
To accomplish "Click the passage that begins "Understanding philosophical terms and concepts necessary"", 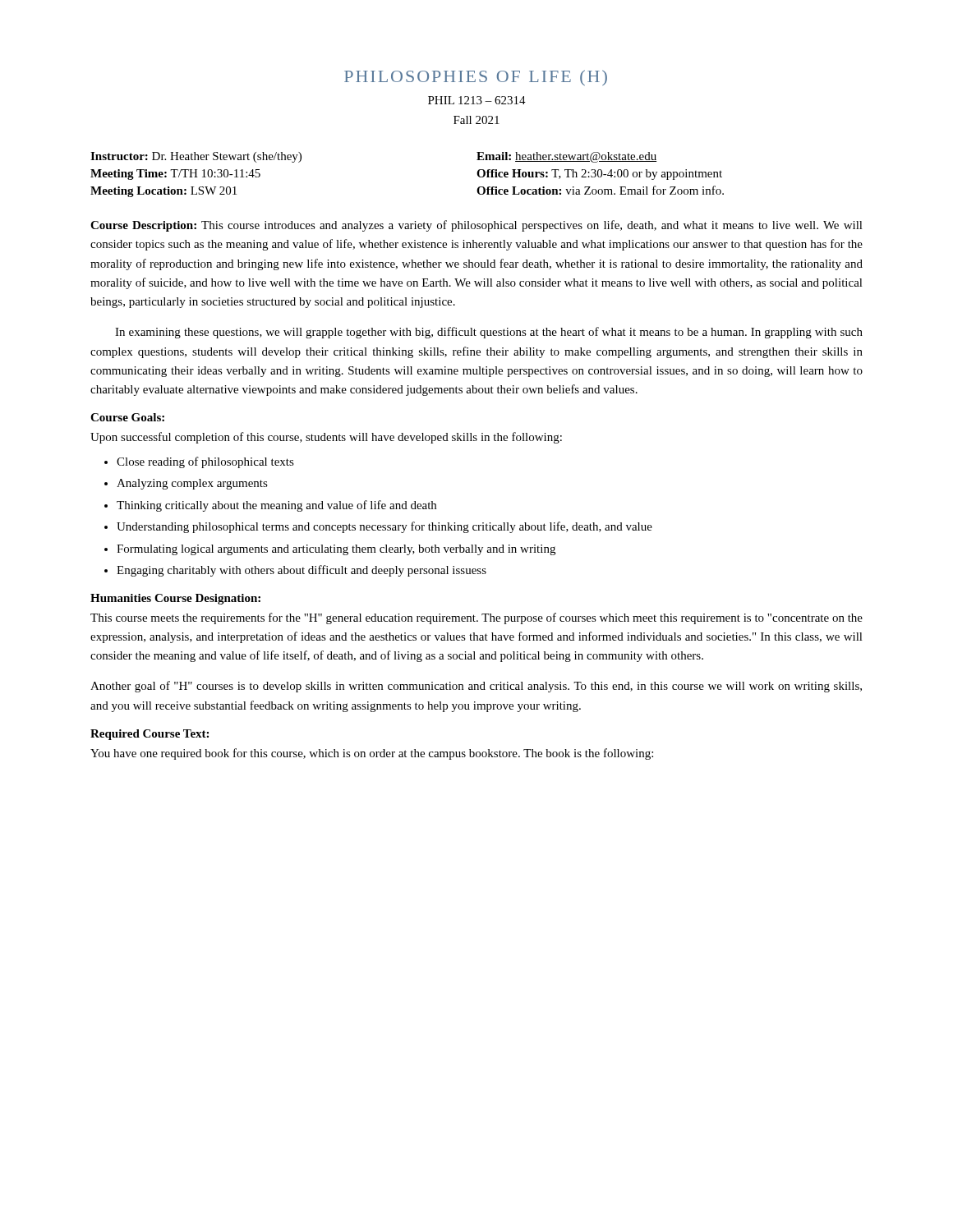I will click(x=490, y=527).
